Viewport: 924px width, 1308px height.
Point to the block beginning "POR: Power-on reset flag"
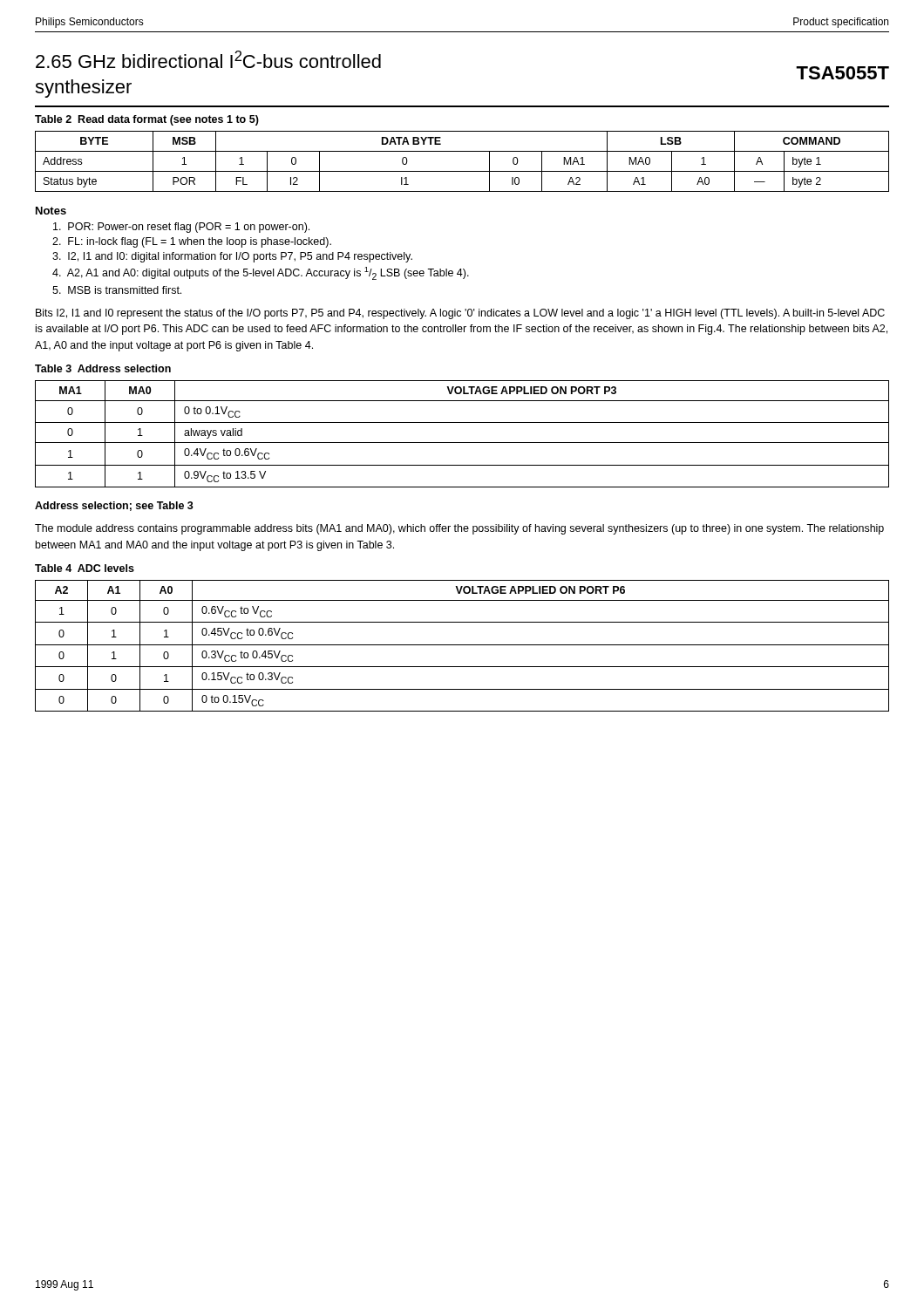pyautogui.click(x=181, y=227)
